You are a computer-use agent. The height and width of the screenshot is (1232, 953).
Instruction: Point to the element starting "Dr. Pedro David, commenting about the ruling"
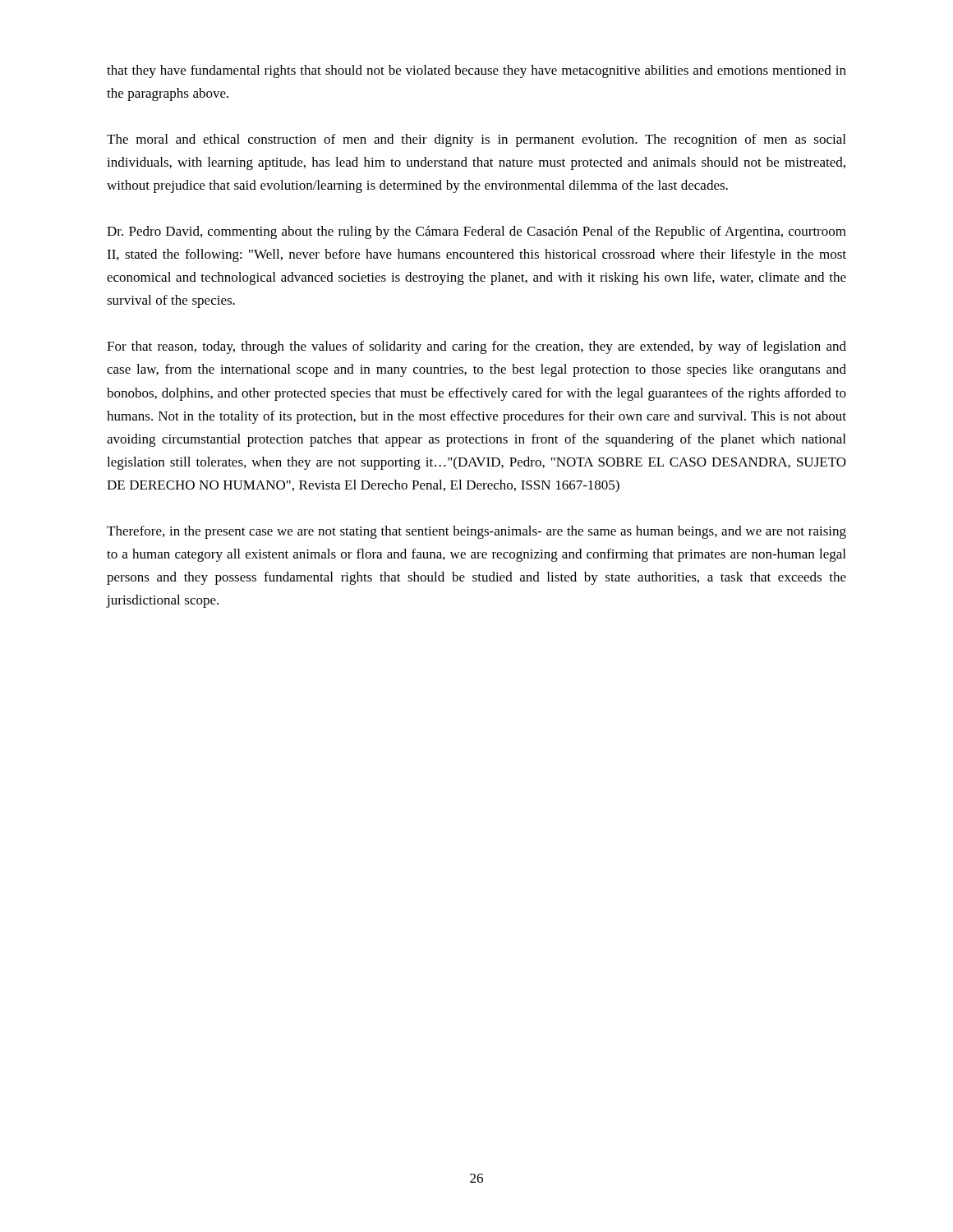[x=476, y=266]
